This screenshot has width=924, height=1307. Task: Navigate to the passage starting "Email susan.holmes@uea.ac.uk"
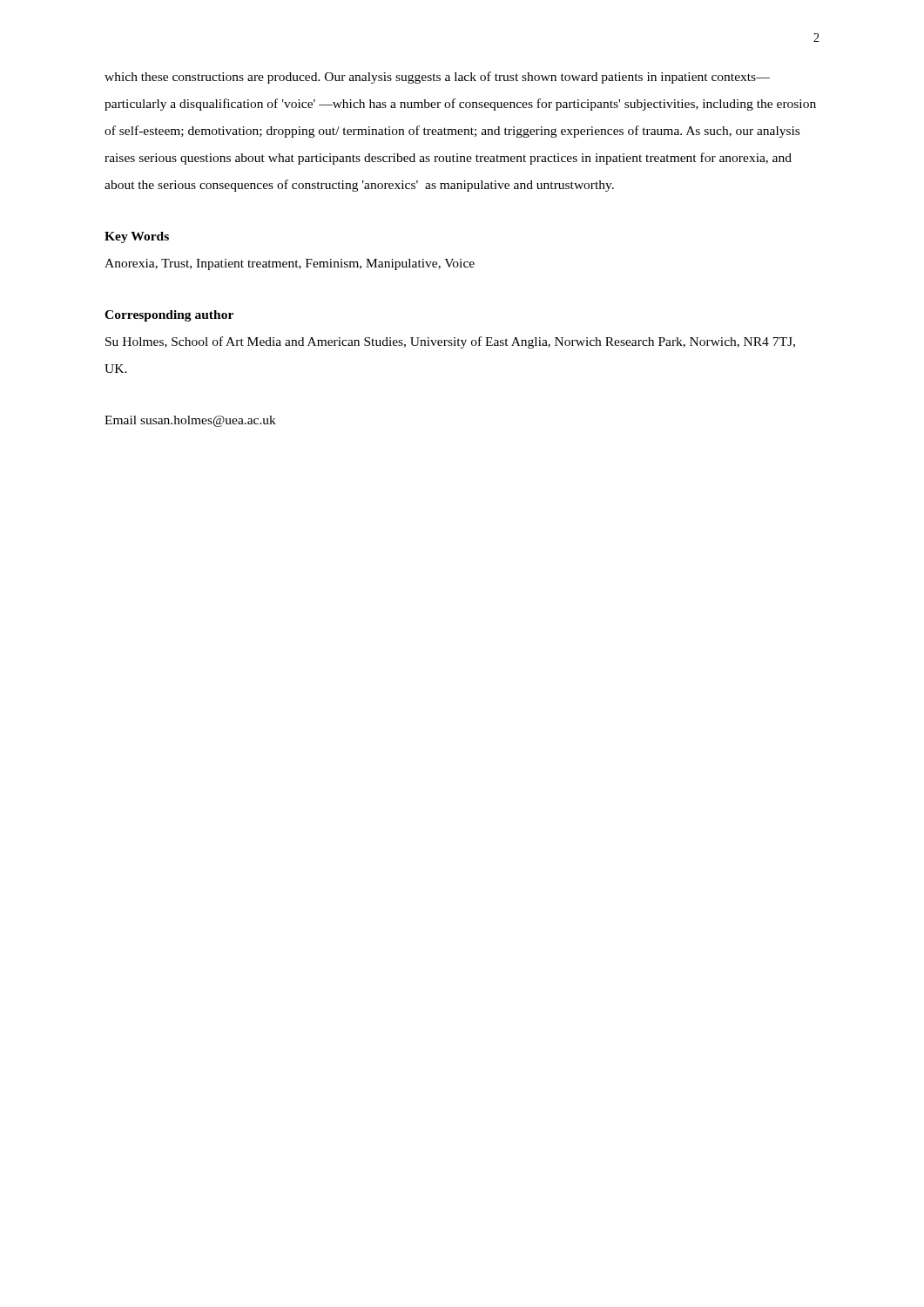coord(190,420)
